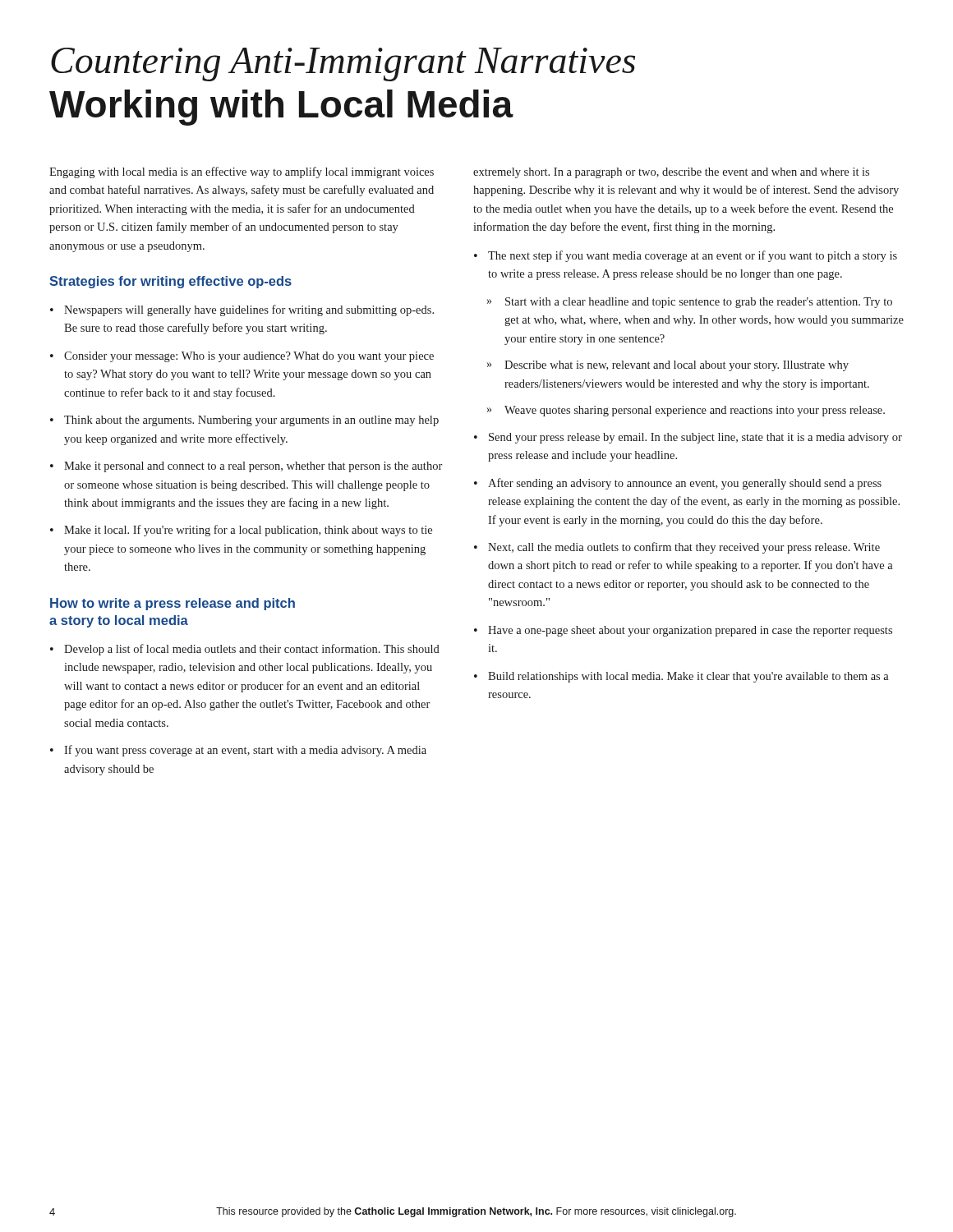Image resolution: width=953 pixels, height=1232 pixels.
Task: Select the text starting "Strategies for writing effective op-eds"
Action: (171, 281)
